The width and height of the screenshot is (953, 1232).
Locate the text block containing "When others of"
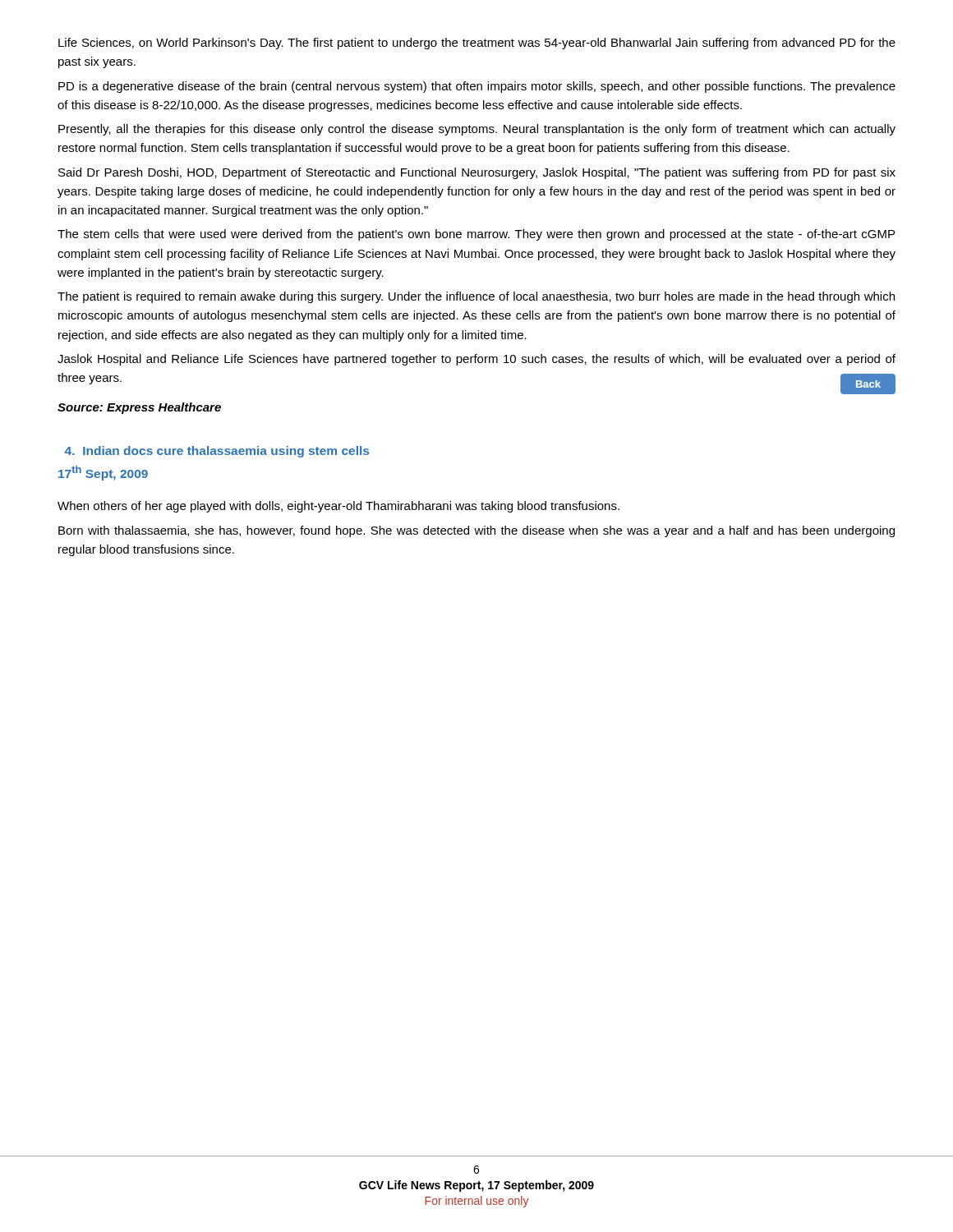pyautogui.click(x=339, y=506)
